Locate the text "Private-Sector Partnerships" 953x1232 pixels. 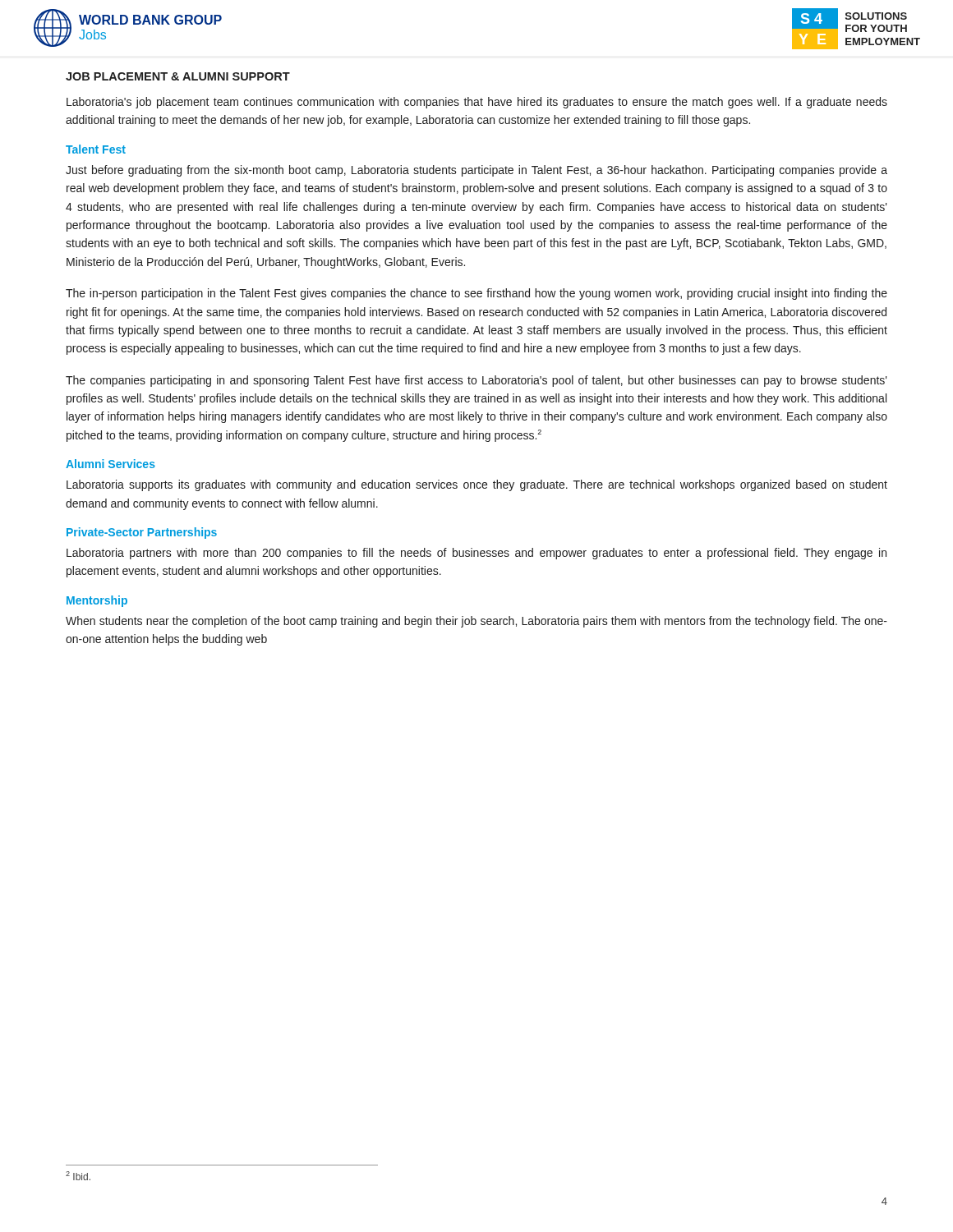[141, 532]
